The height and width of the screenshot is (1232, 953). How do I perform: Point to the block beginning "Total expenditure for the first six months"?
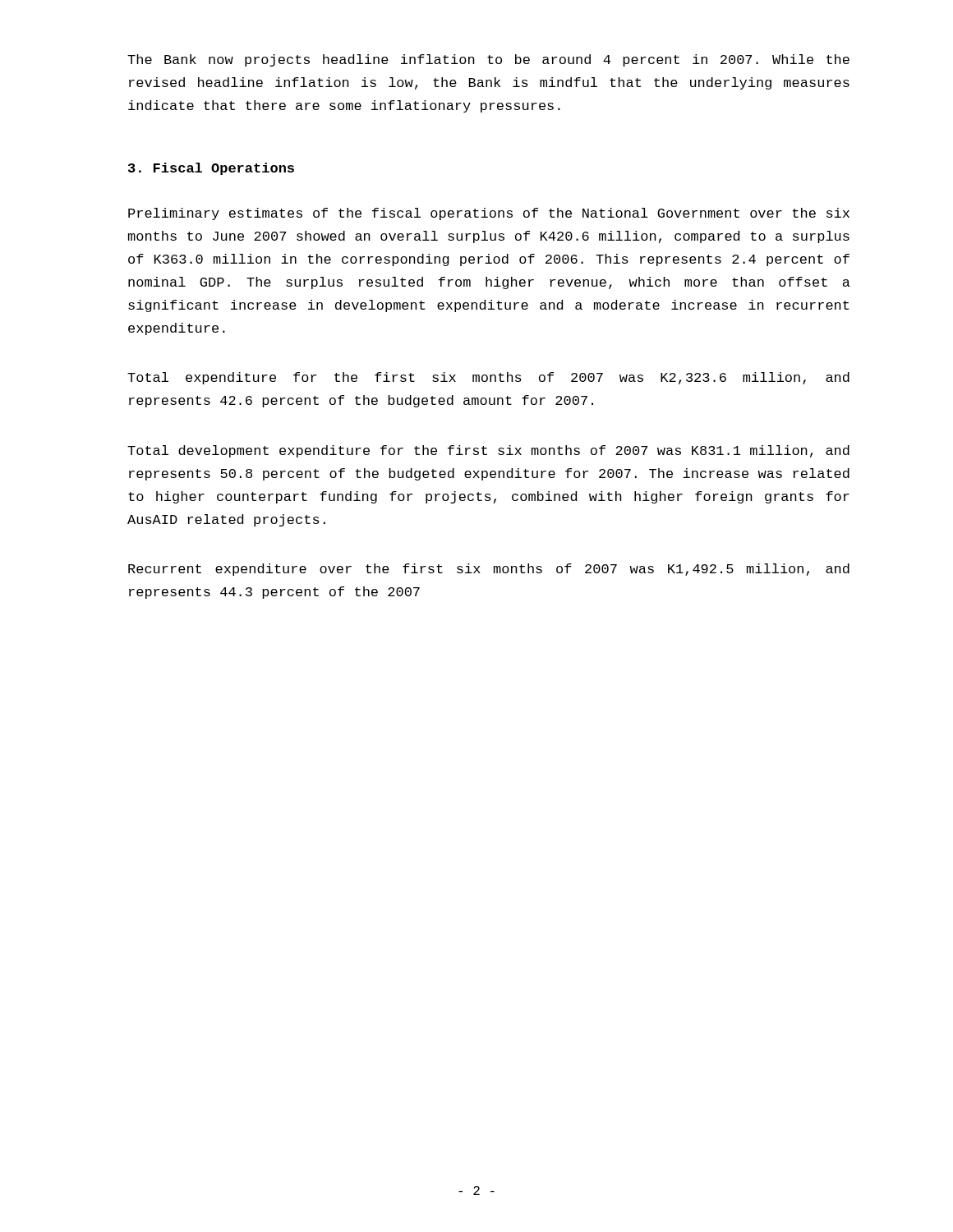[x=489, y=390]
